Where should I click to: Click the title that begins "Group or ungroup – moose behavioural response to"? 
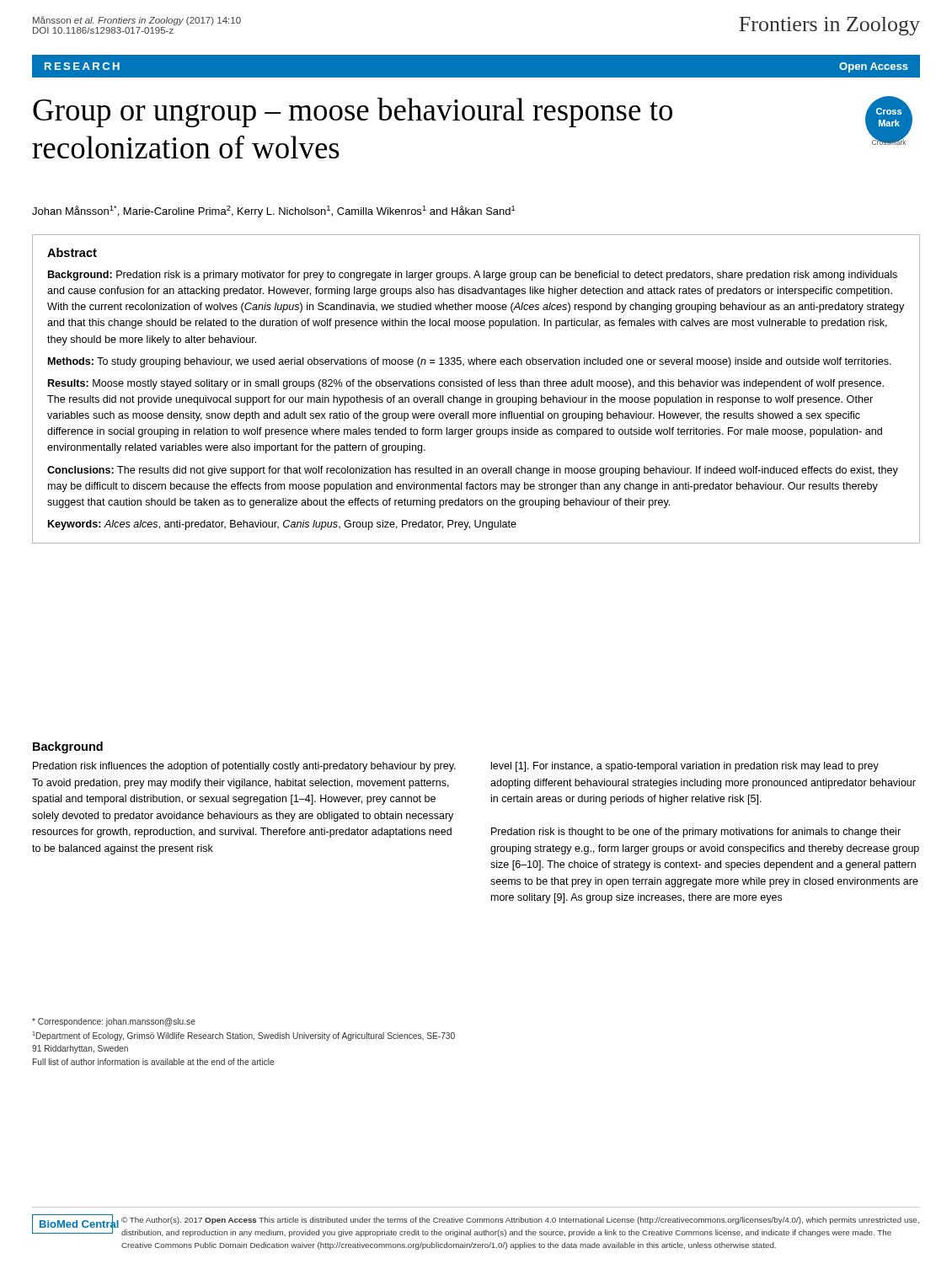point(353,129)
